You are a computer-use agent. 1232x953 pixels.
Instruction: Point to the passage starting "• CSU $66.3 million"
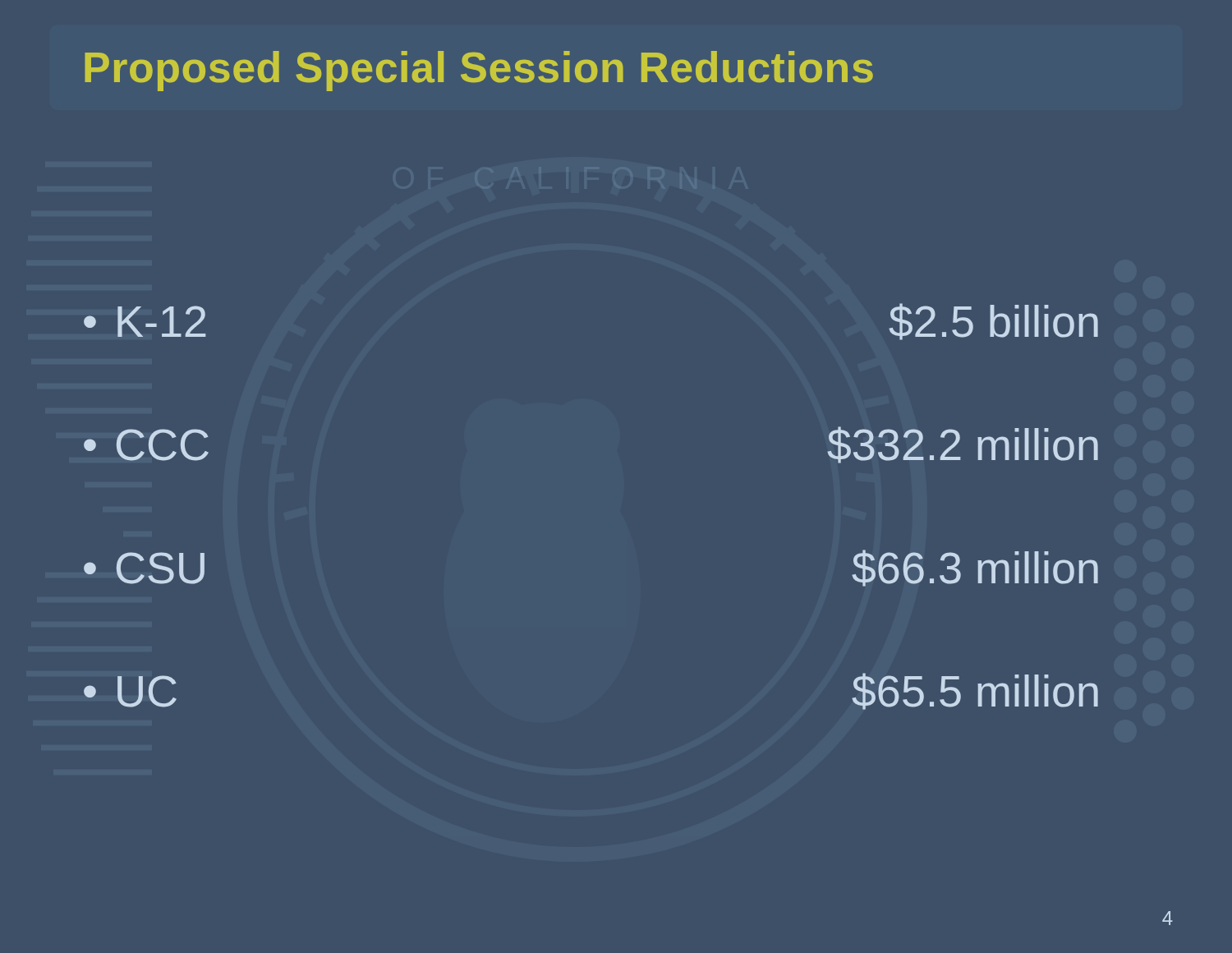click(121, 571)
